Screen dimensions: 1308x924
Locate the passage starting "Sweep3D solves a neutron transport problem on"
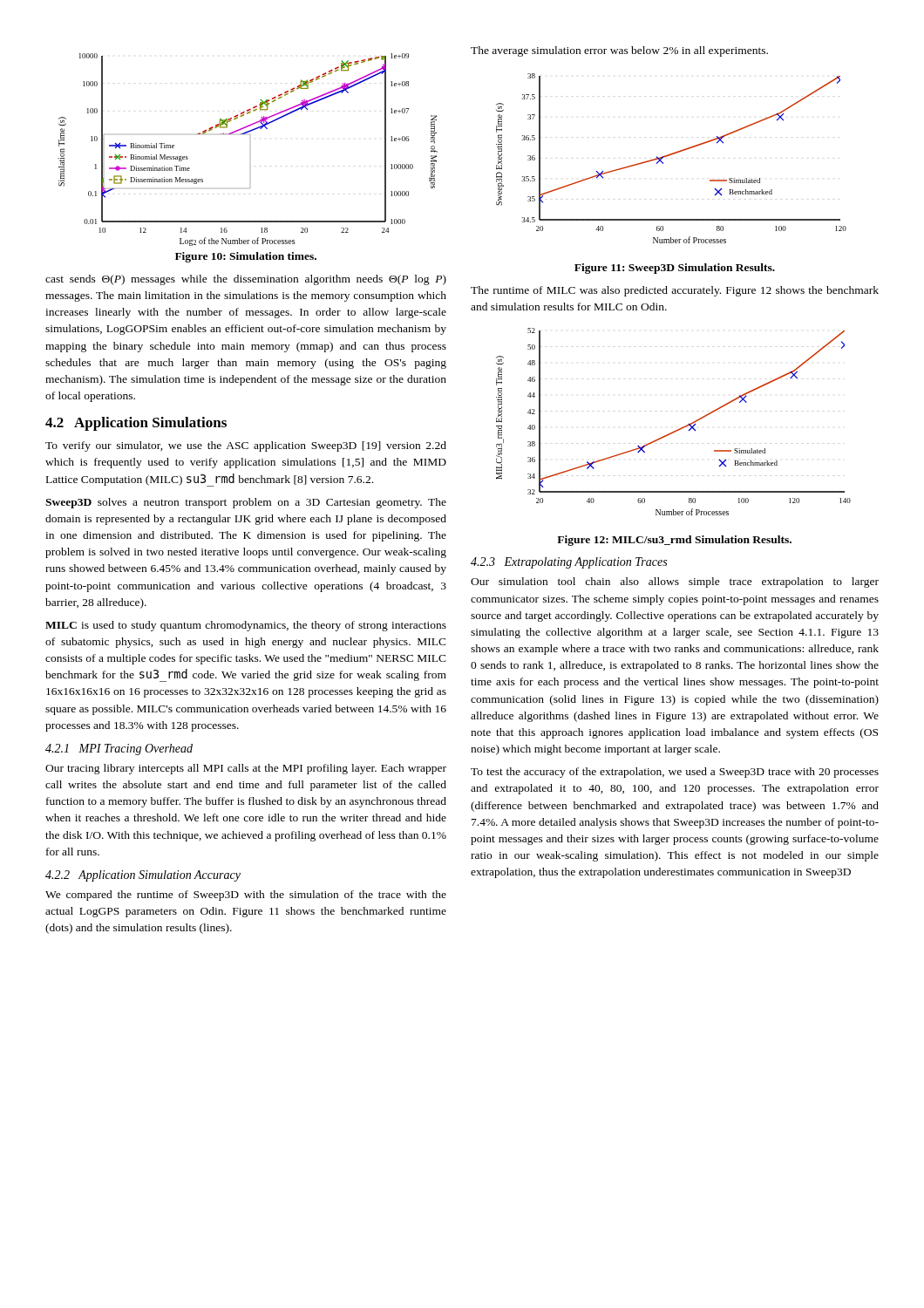coord(246,552)
